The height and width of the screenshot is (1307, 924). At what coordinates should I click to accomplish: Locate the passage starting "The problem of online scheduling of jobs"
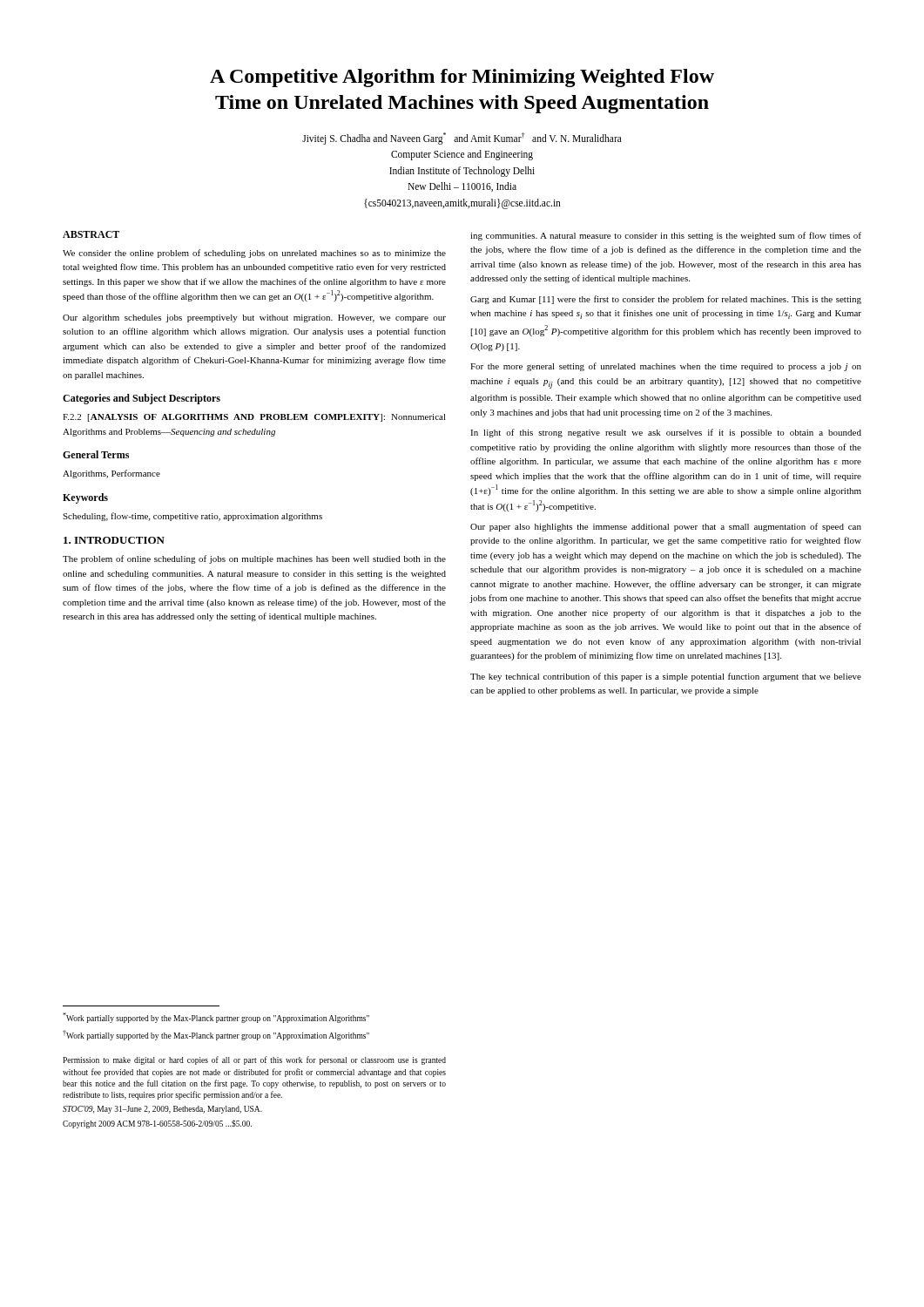(x=254, y=588)
